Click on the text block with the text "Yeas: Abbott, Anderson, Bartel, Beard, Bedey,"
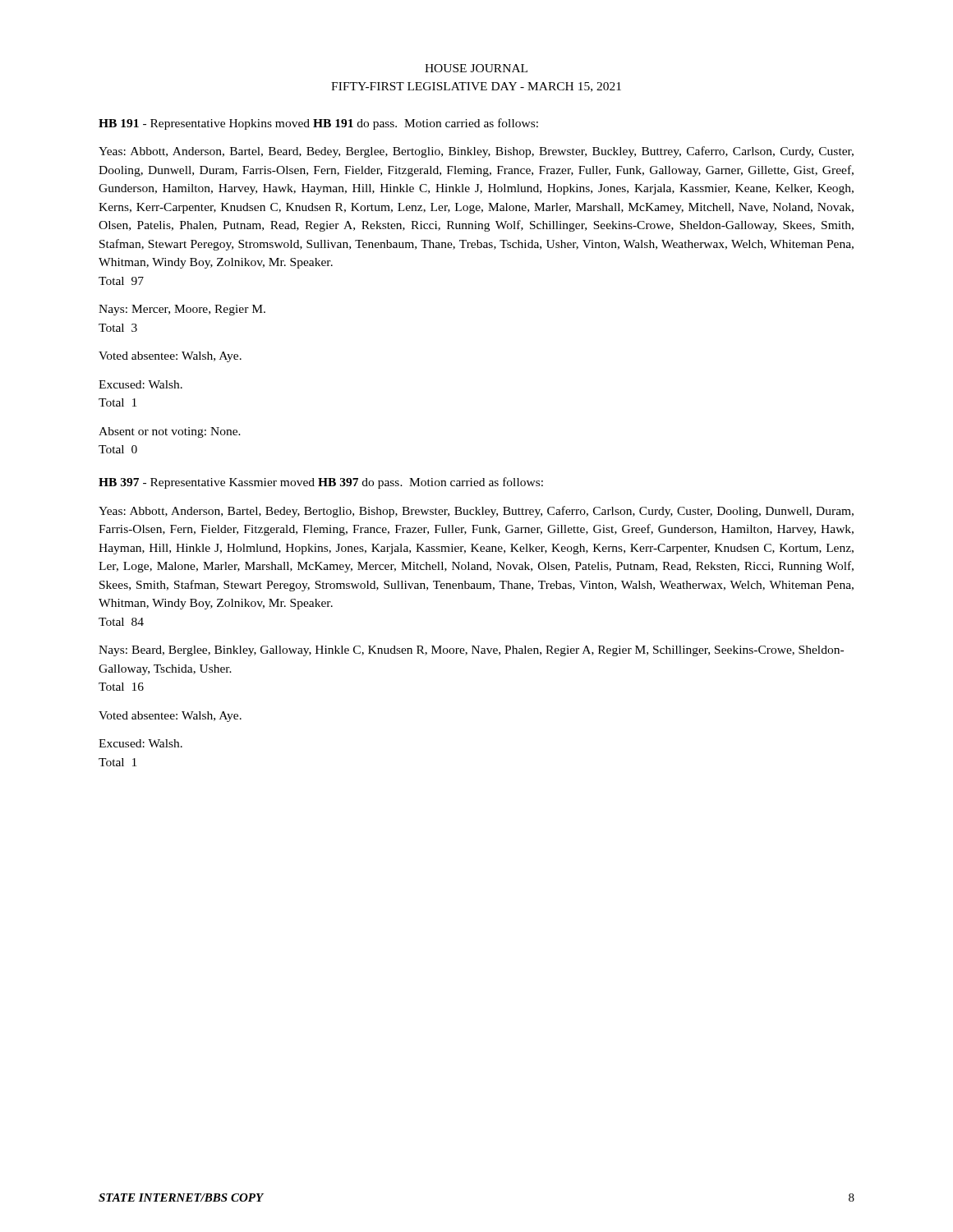This screenshot has width=953, height=1232. tap(476, 216)
